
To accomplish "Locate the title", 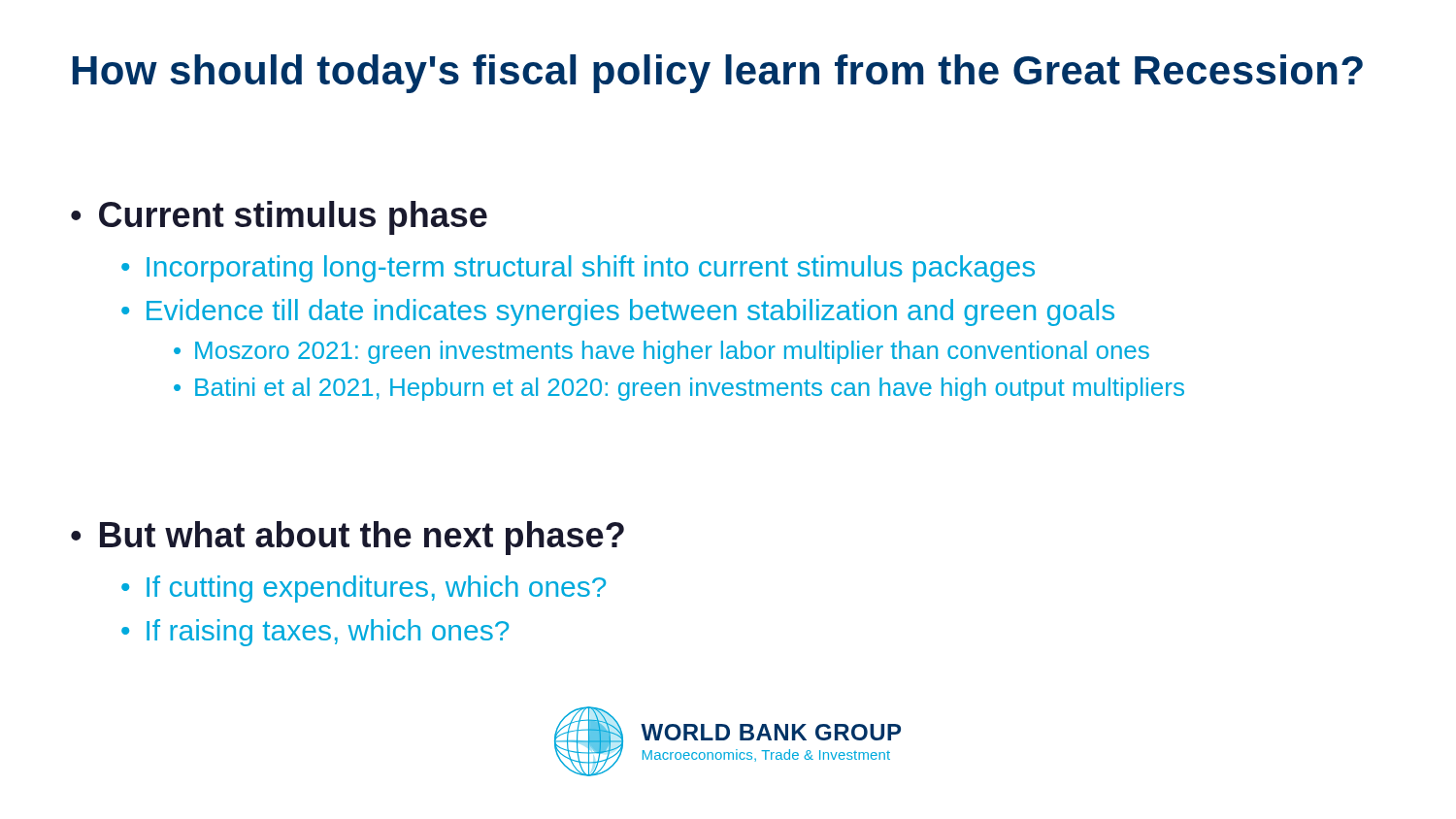I will pyautogui.click(x=718, y=70).
